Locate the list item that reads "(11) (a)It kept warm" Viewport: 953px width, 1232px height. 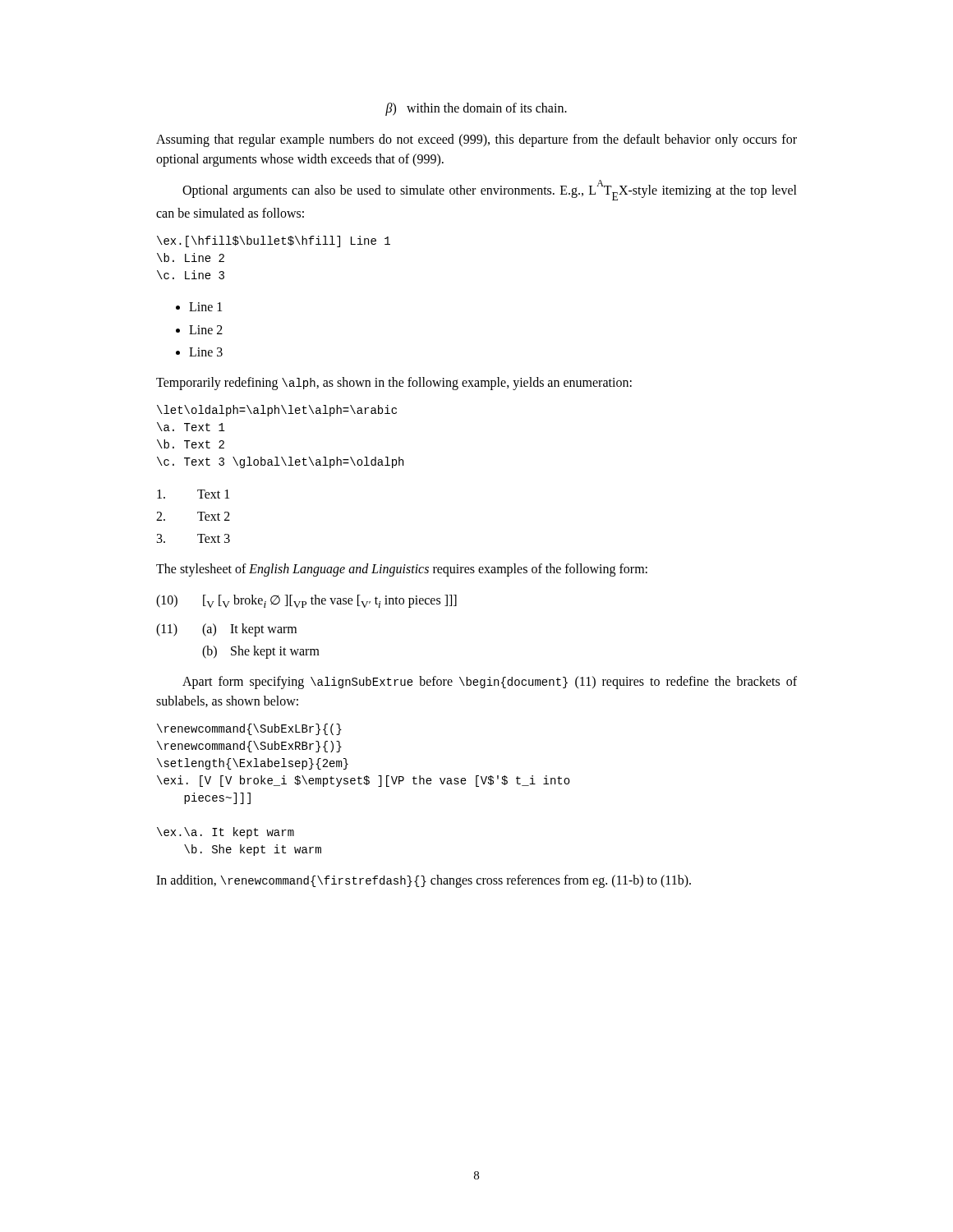(164, 630)
